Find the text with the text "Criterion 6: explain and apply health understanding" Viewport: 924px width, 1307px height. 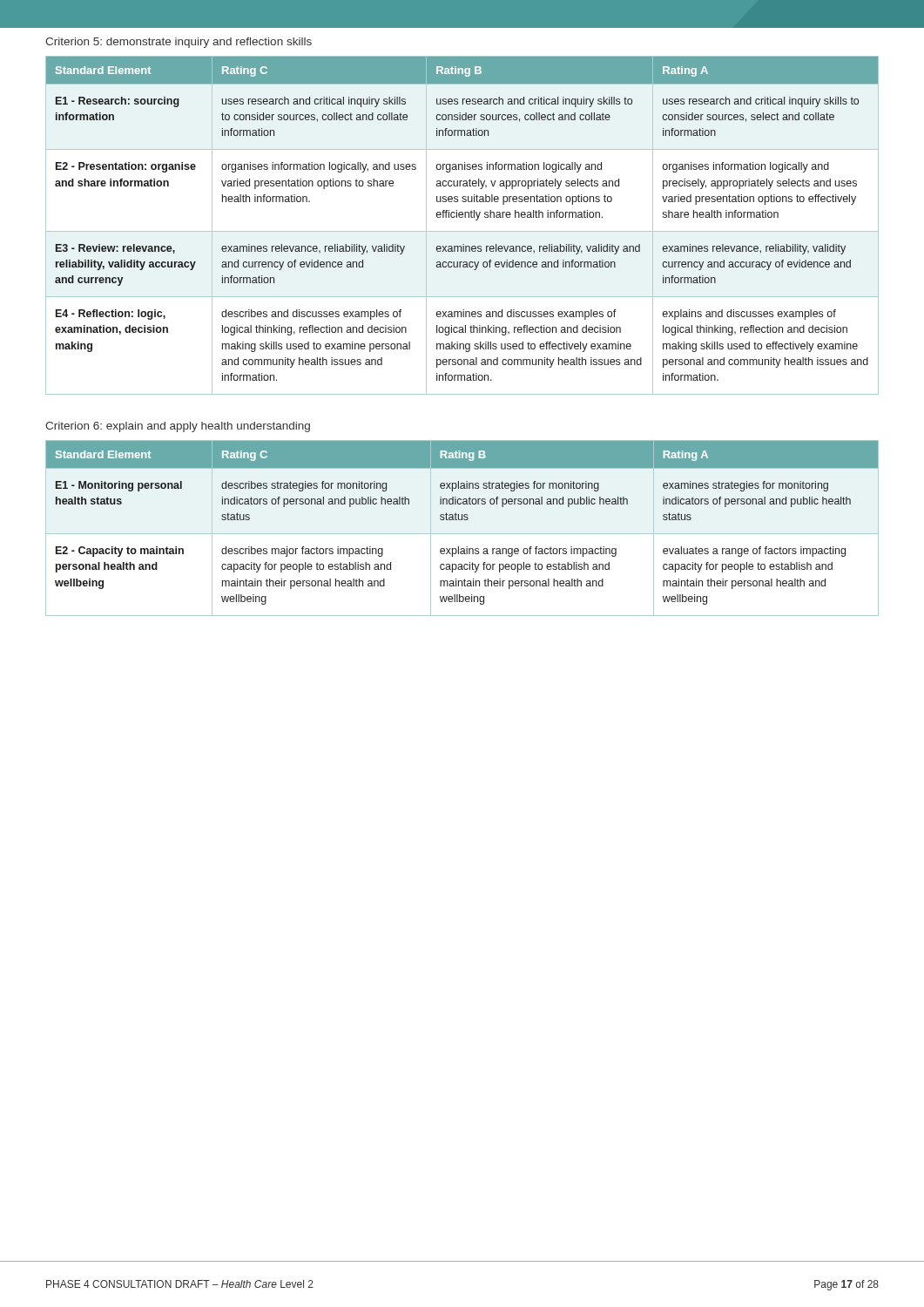click(x=178, y=426)
